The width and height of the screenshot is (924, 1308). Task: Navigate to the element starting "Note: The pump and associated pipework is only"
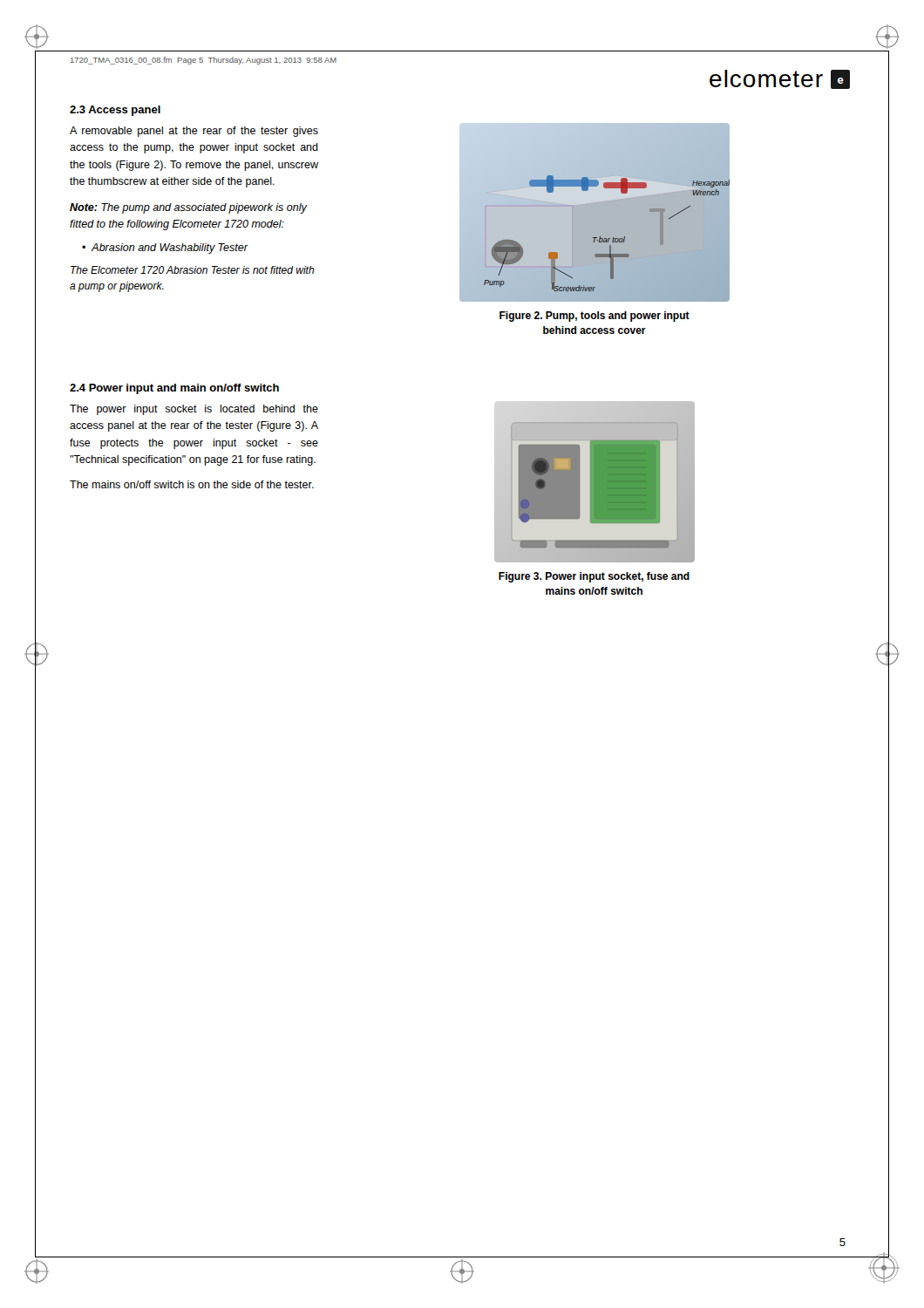click(188, 216)
